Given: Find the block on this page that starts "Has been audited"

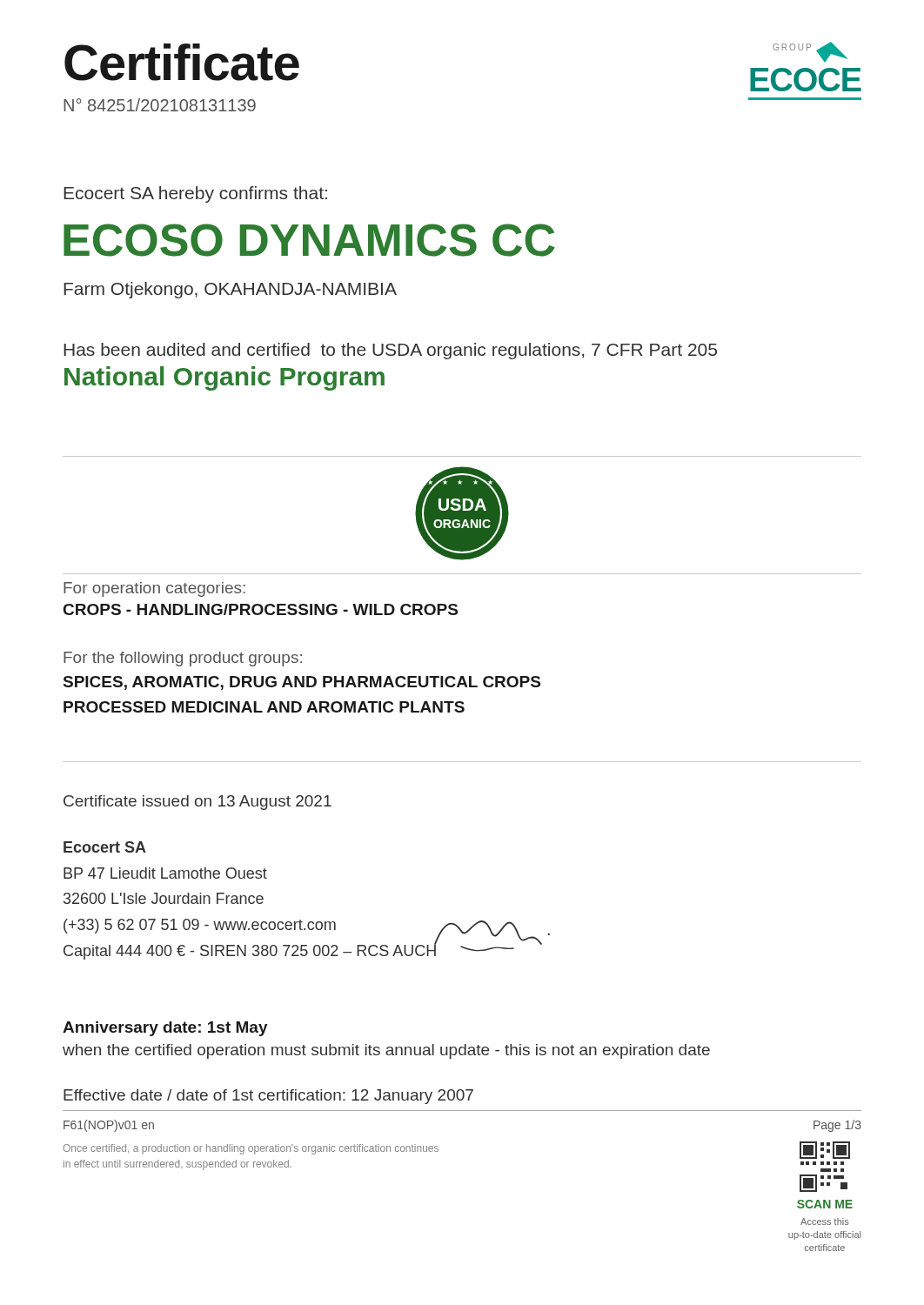Looking at the screenshot, I should point(390,365).
